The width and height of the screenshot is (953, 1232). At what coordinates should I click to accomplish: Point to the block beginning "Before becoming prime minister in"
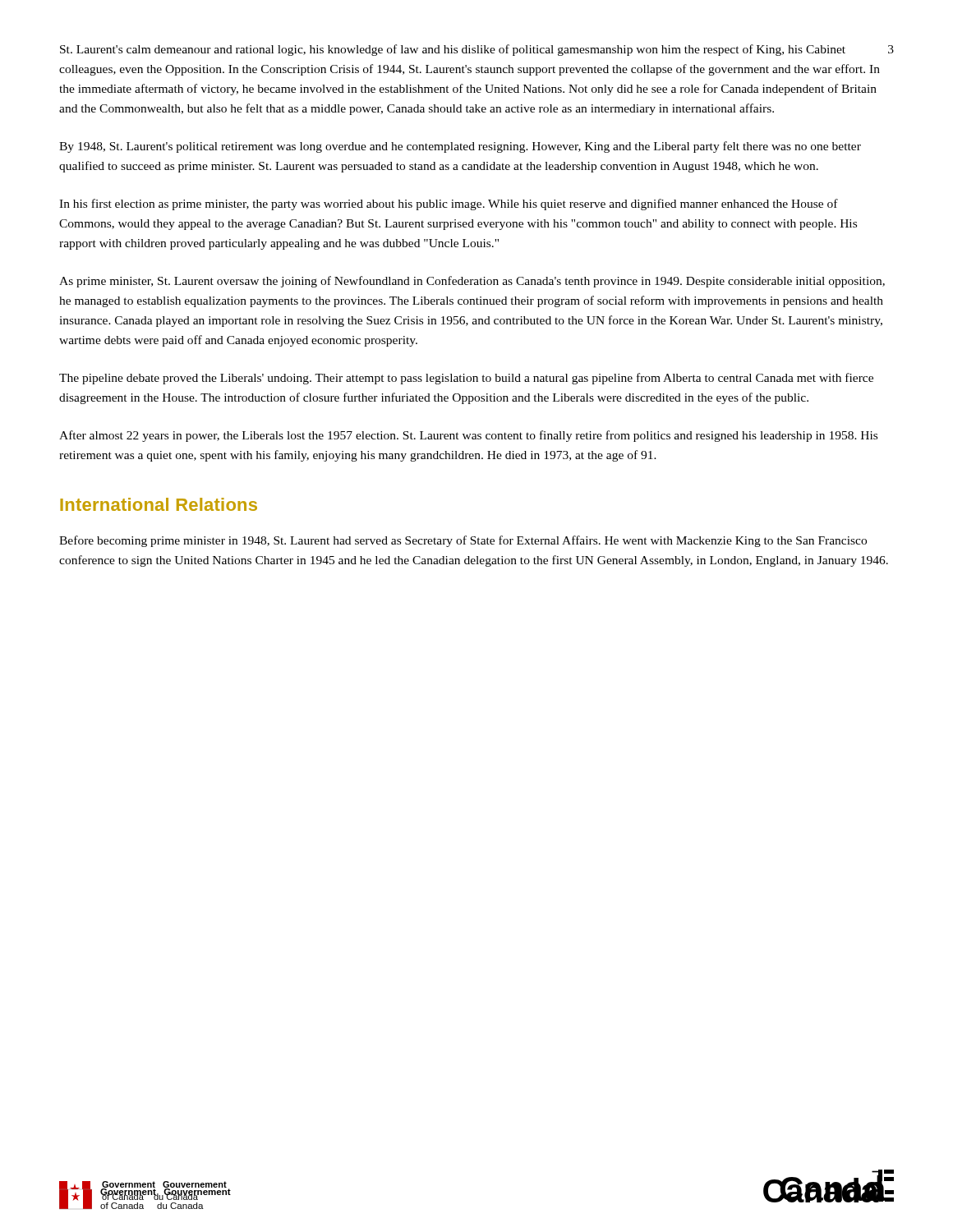point(474,550)
